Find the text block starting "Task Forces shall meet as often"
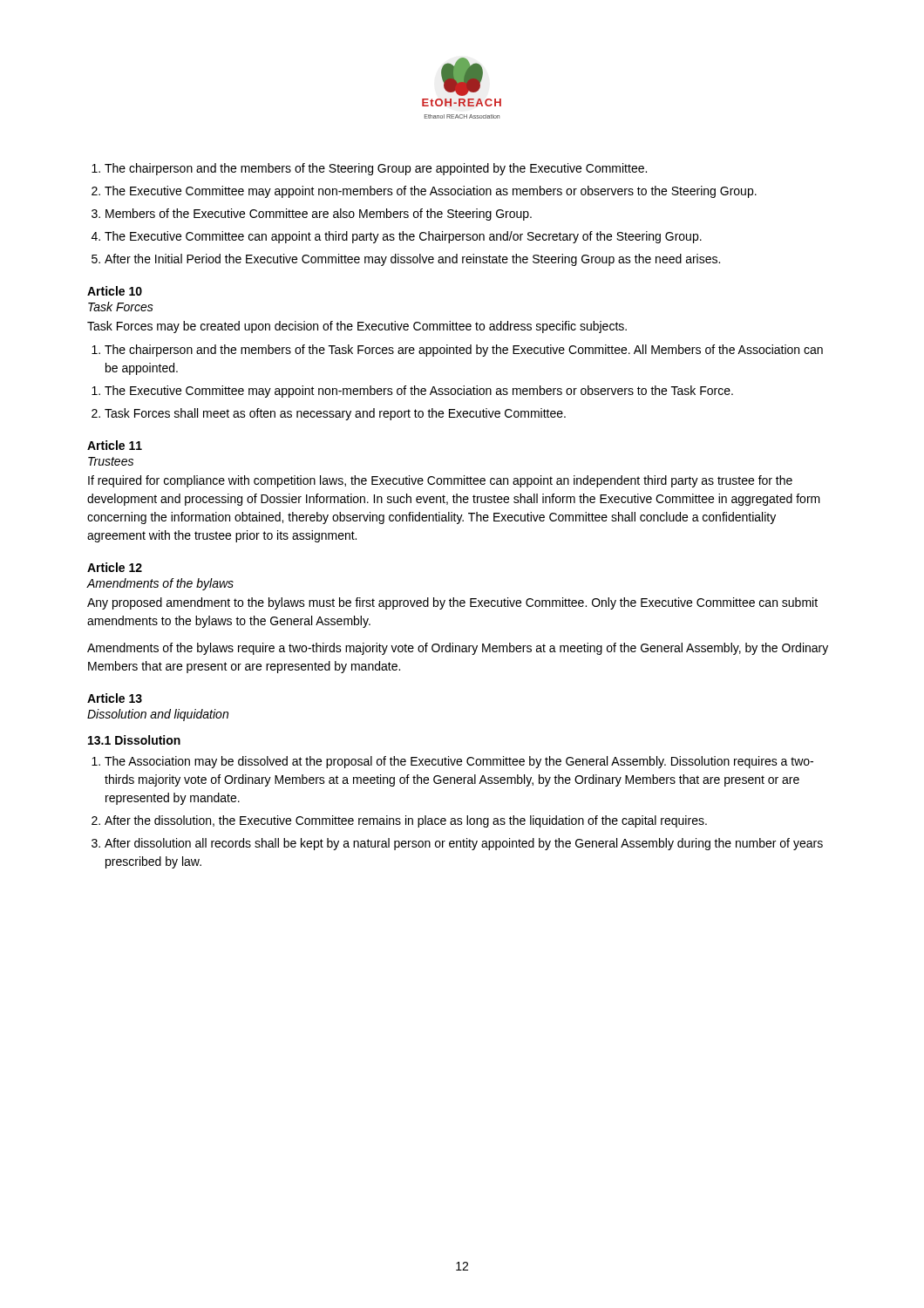This screenshot has height=1308, width=924. [471, 414]
